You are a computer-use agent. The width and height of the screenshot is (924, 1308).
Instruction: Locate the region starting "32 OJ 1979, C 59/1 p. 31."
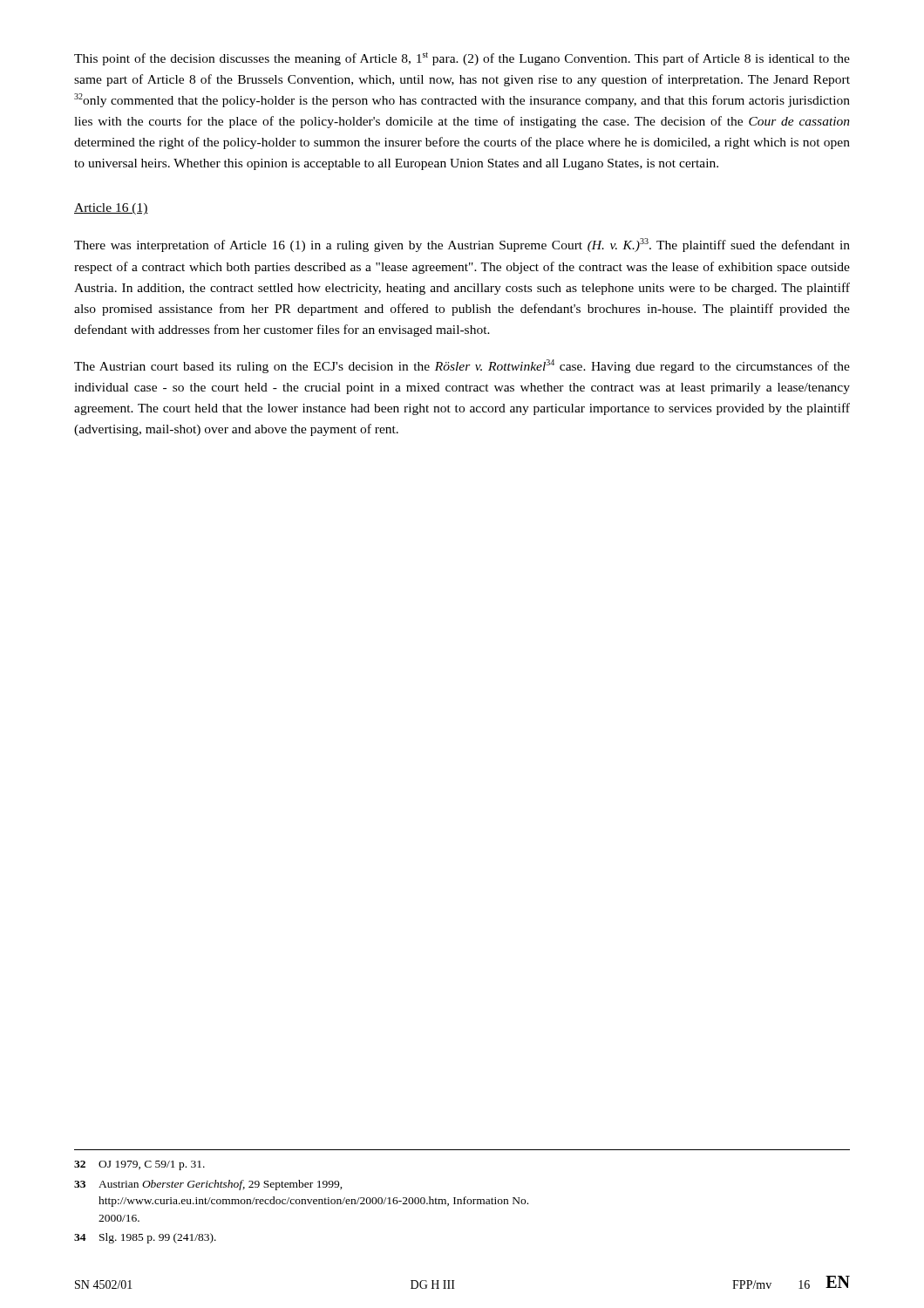pyautogui.click(x=139, y=1165)
